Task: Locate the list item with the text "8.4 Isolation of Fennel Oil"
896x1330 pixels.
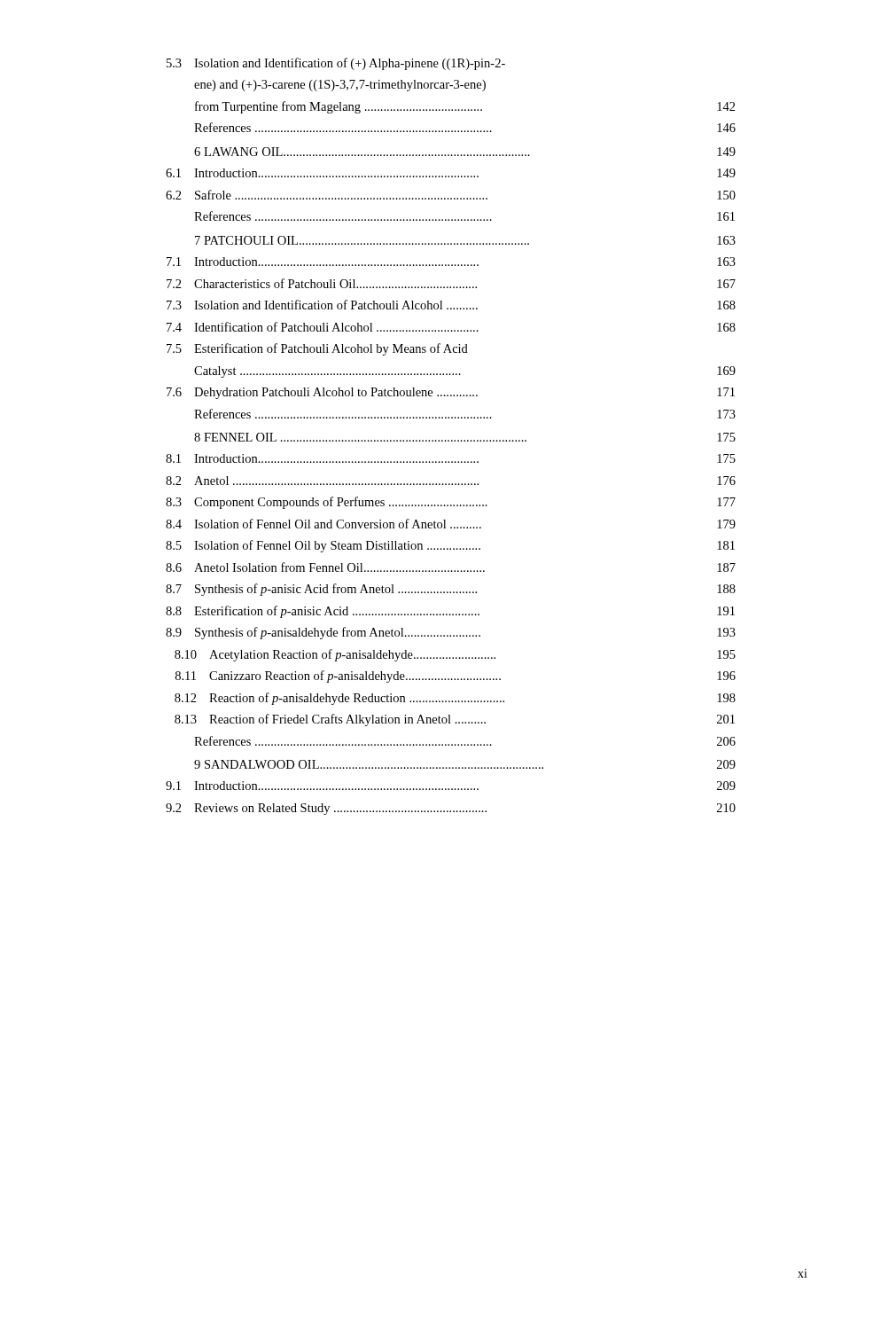Action: click(x=434, y=524)
